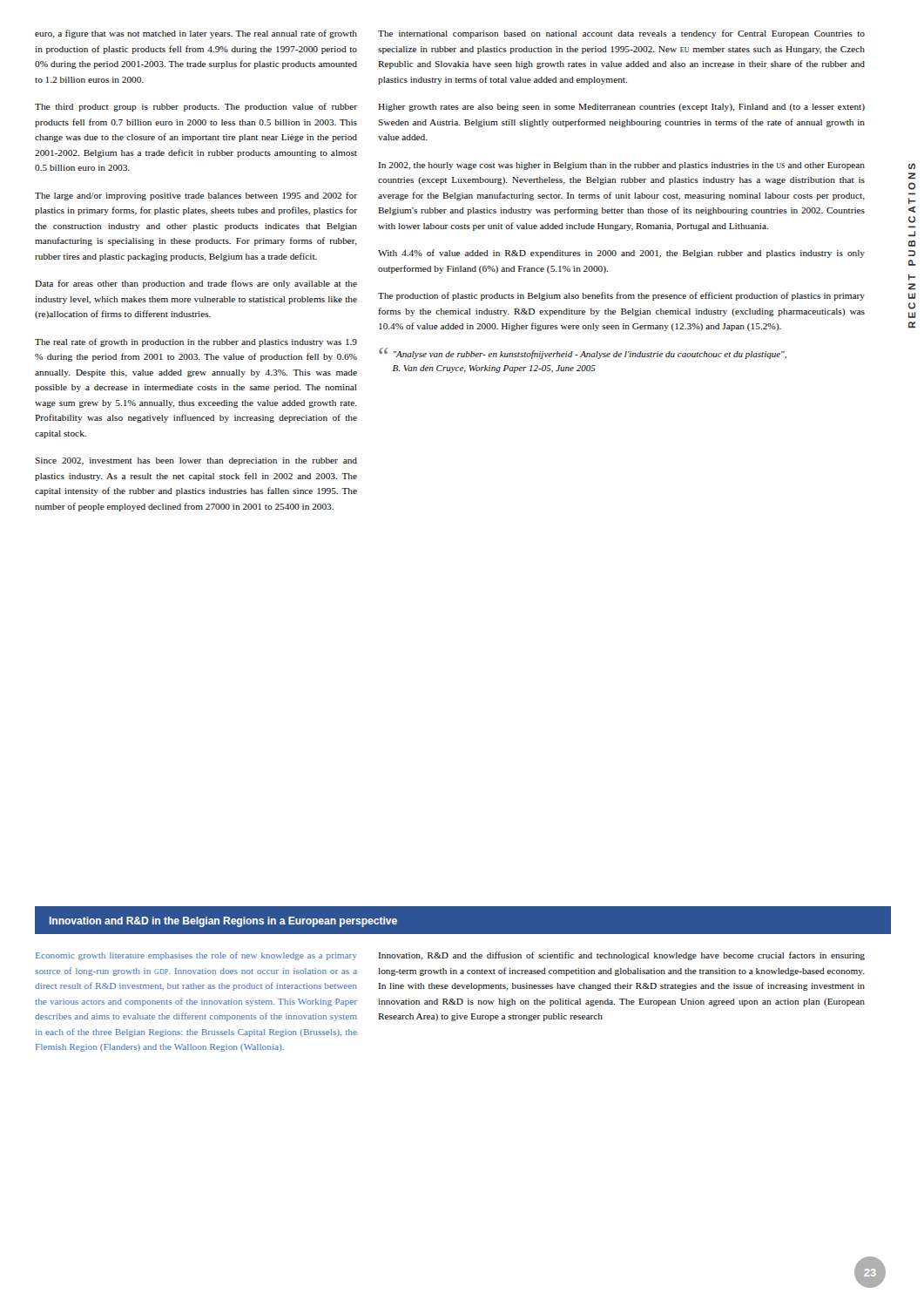Navigate to the text starting "The international comparison based on national account"
The width and height of the screenshot is (924, 1307).
(621, 56)
